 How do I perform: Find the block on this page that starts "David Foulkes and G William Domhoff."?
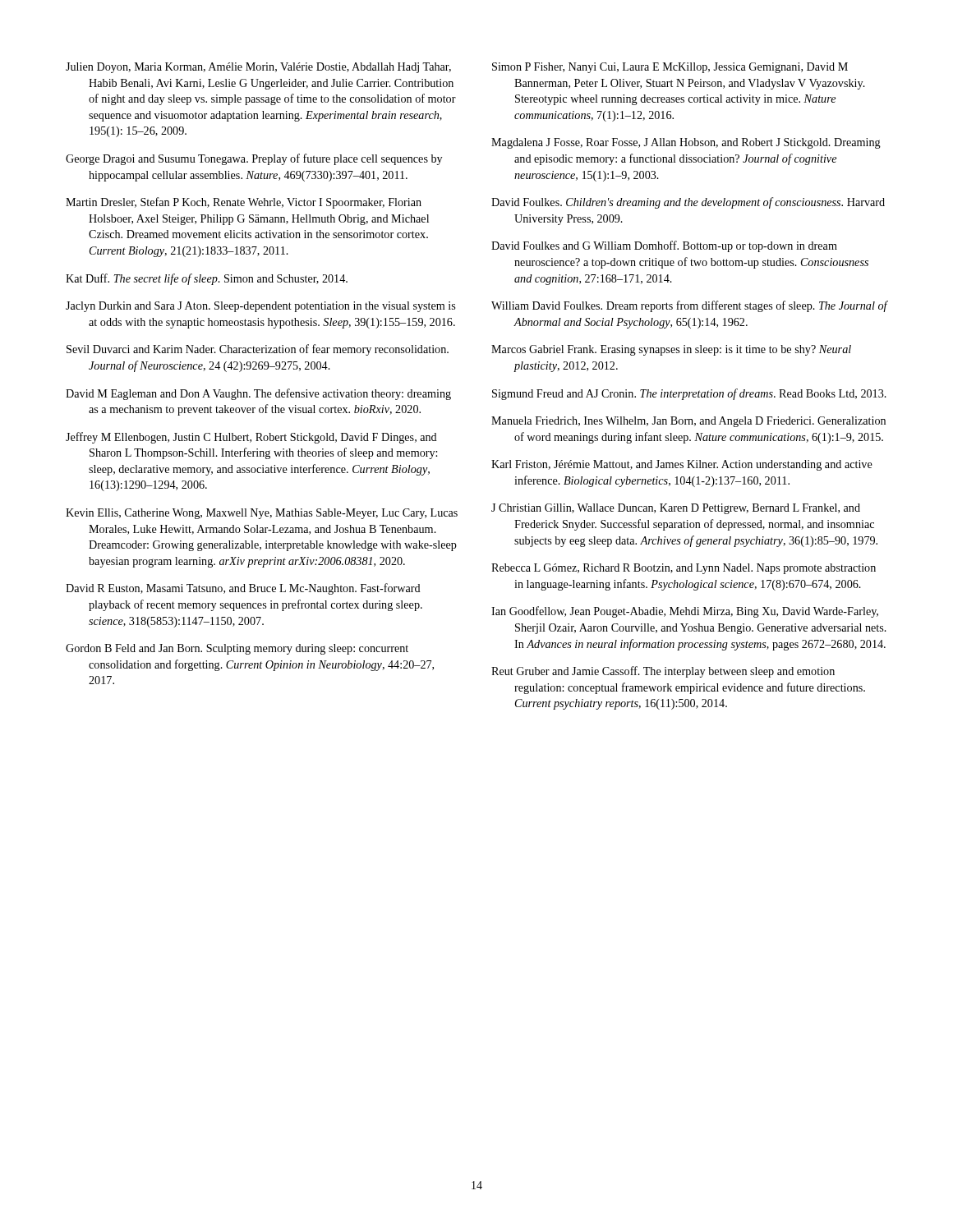click(x=680, y=262)
